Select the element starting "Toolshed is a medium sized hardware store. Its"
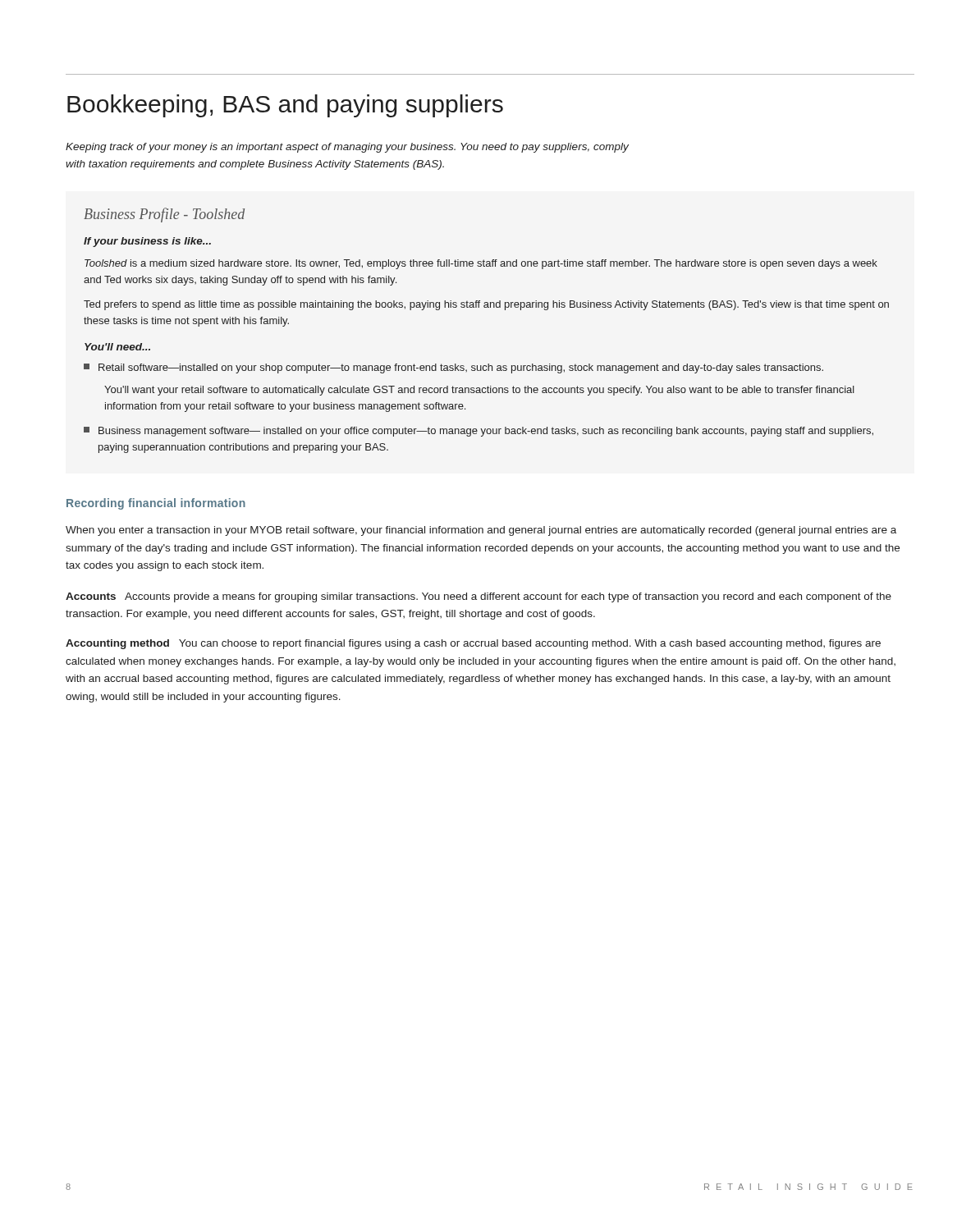This screenshot has width=980, height=1231. pyautogui.click(x=490, y=272)
